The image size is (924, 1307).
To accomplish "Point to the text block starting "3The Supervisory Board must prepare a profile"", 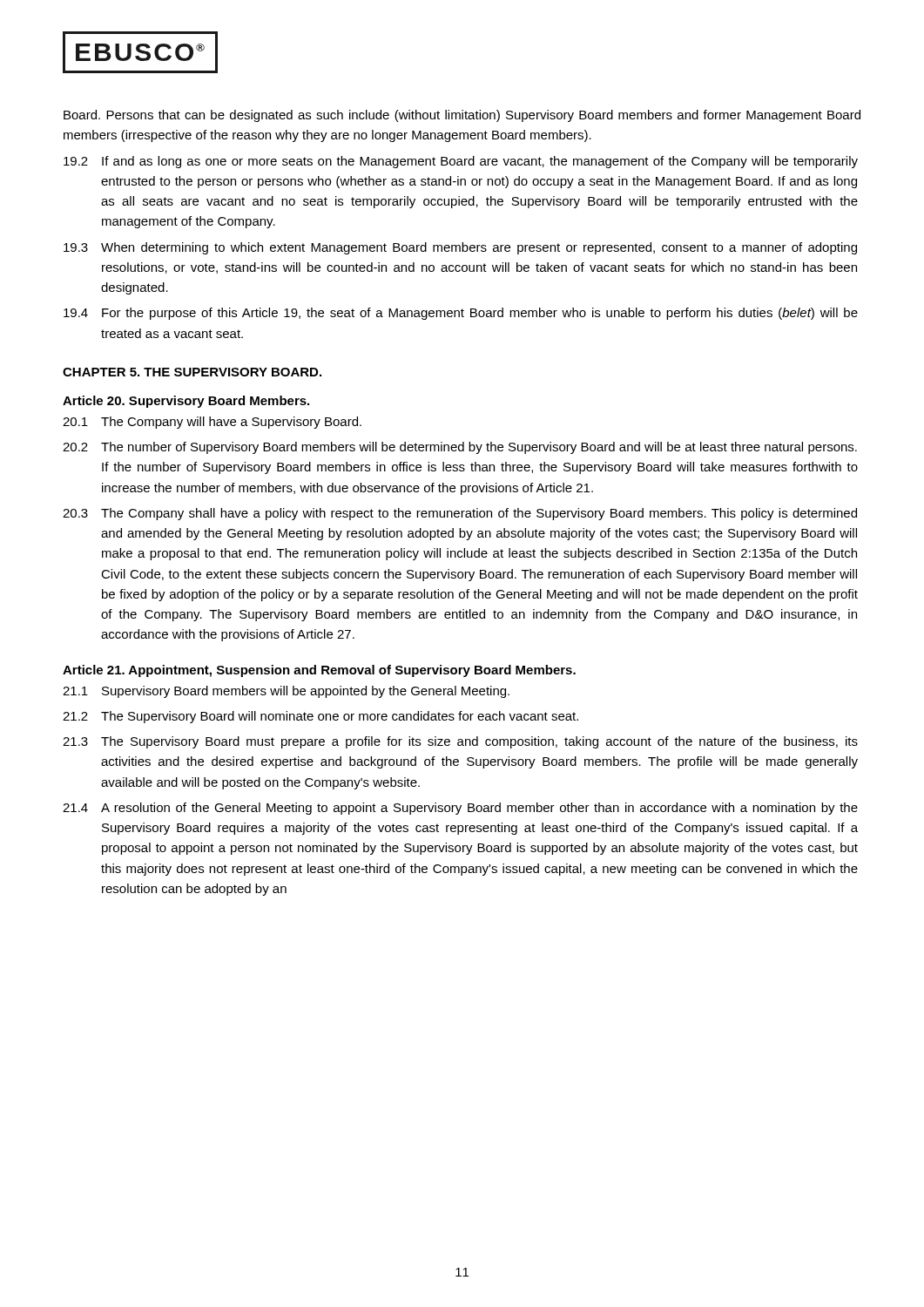I will click(x=460, y=761).
